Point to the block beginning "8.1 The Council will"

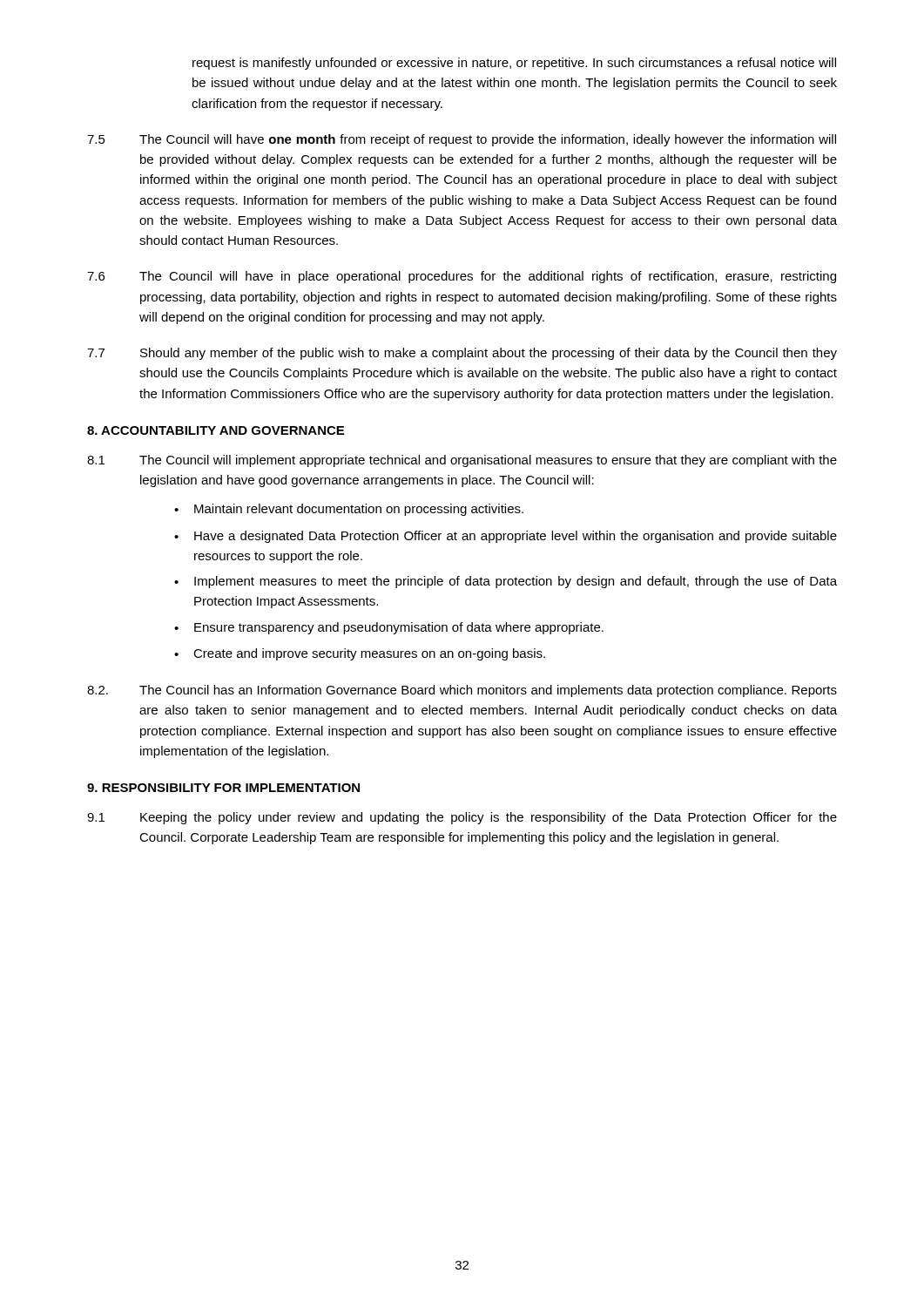coord(462,470)
